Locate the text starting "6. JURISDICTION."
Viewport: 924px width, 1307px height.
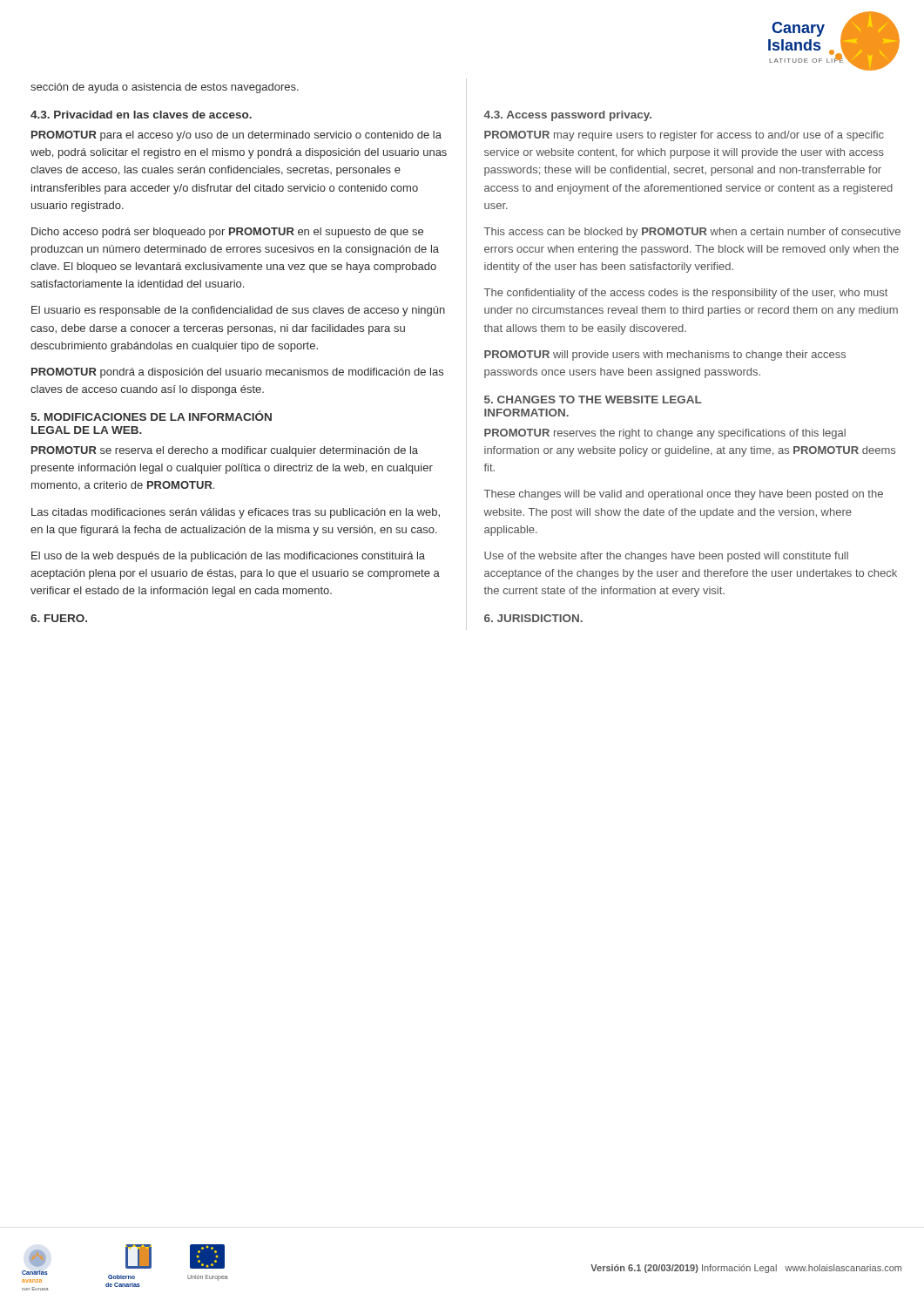533,618
